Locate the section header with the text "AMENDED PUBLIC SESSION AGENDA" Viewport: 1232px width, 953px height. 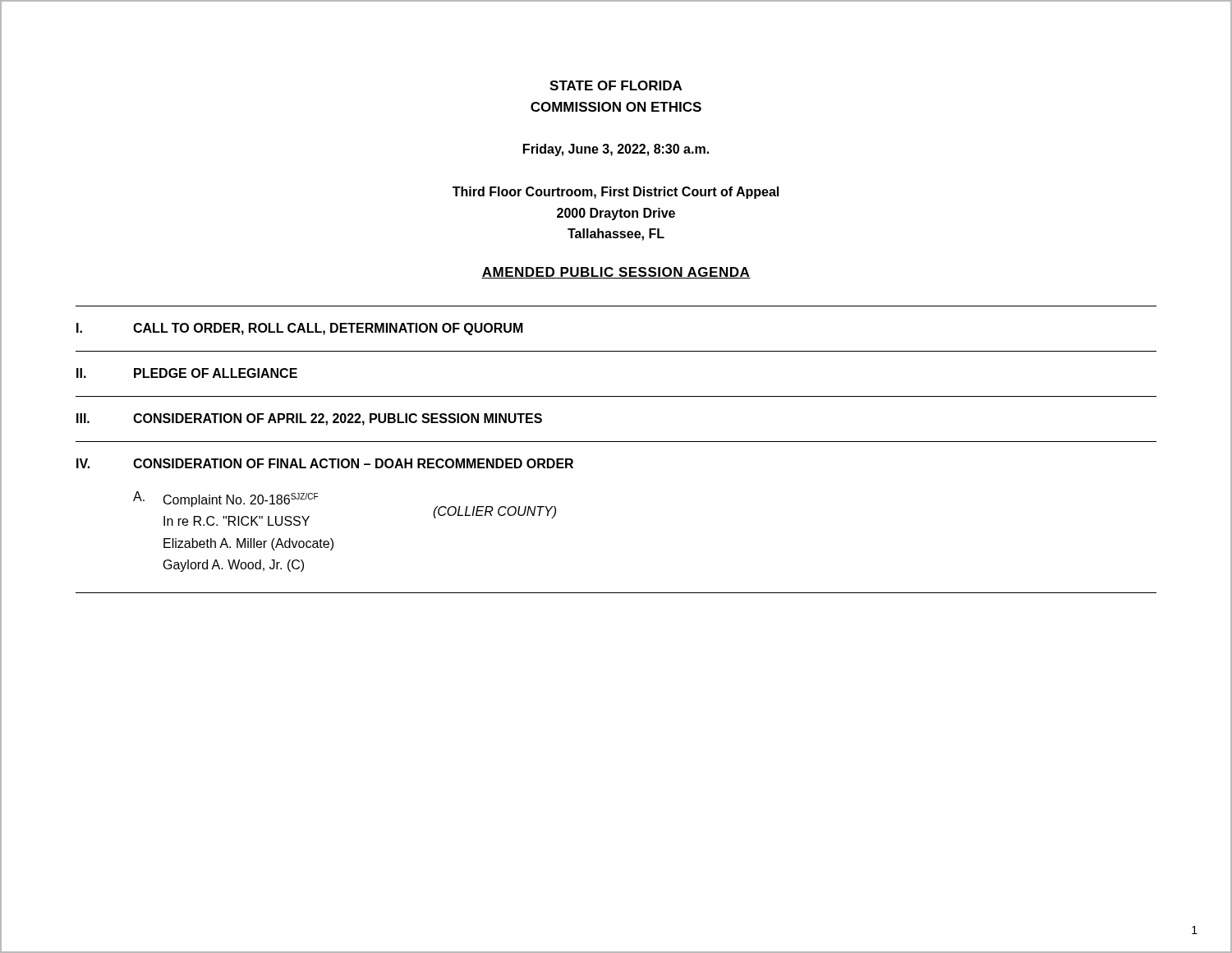[616, 272]
